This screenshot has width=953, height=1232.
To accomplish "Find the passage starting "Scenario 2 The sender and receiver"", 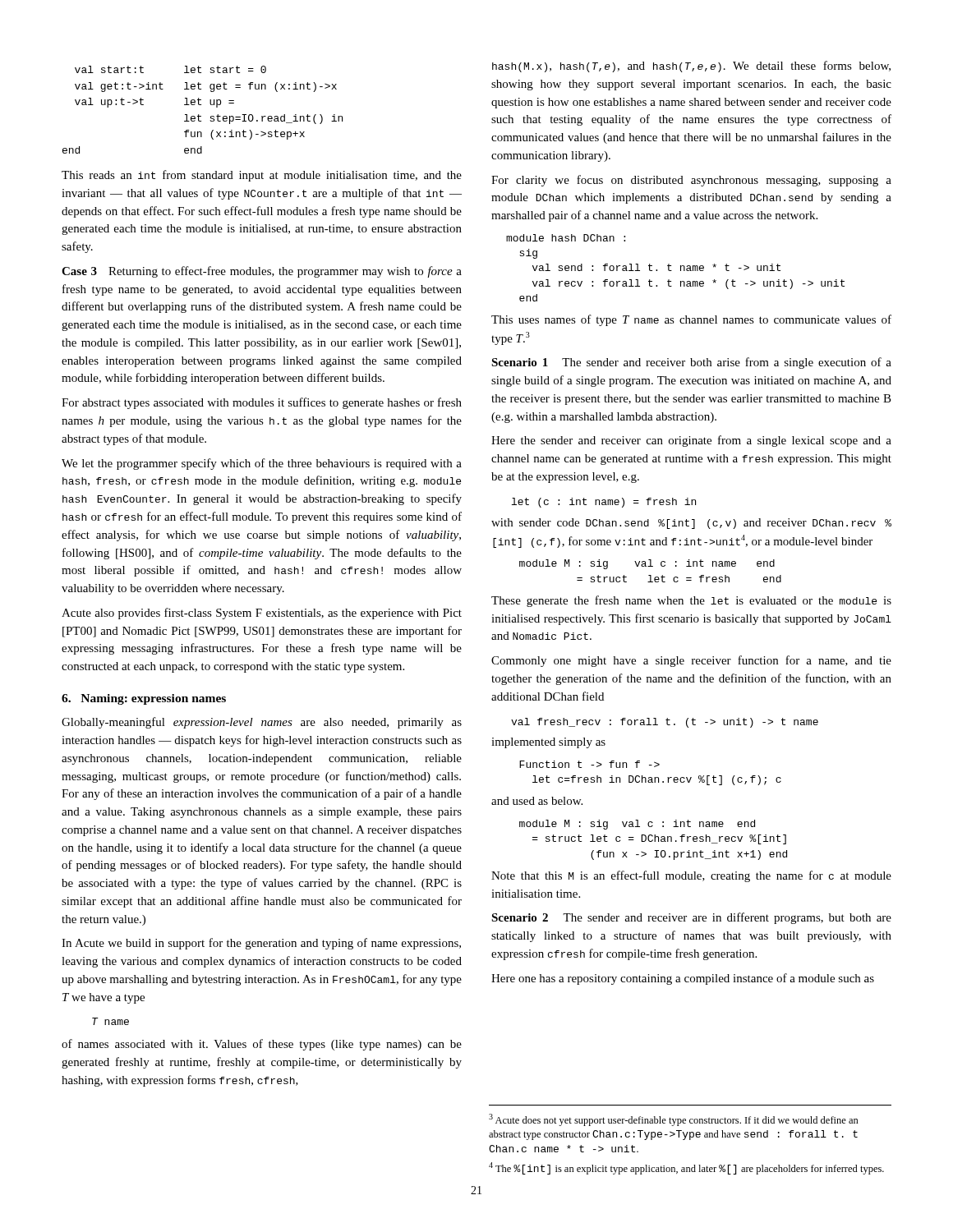I will (x=691, y=936).
